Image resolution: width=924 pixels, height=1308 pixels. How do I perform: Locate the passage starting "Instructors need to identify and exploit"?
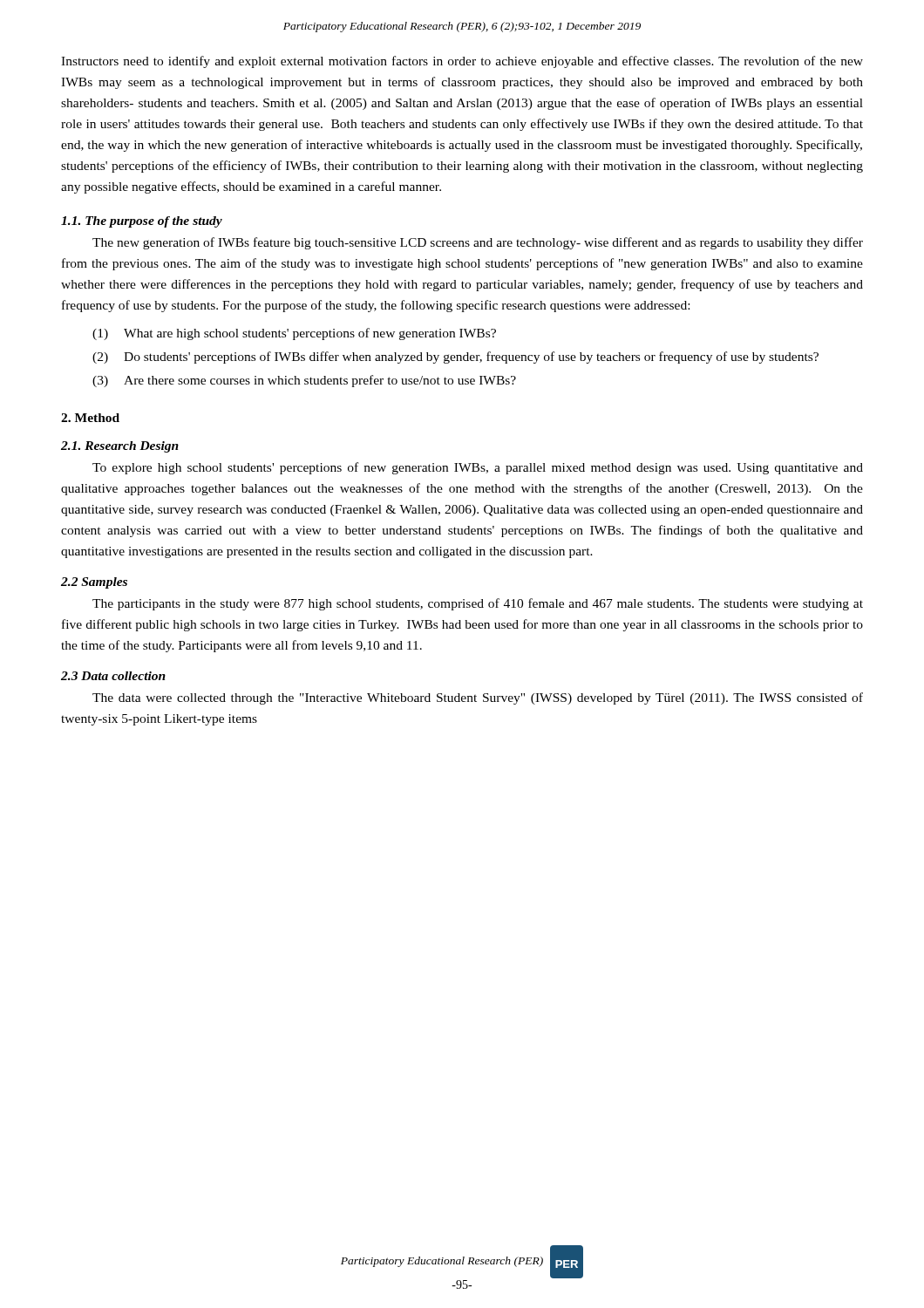tap(462, 124)
